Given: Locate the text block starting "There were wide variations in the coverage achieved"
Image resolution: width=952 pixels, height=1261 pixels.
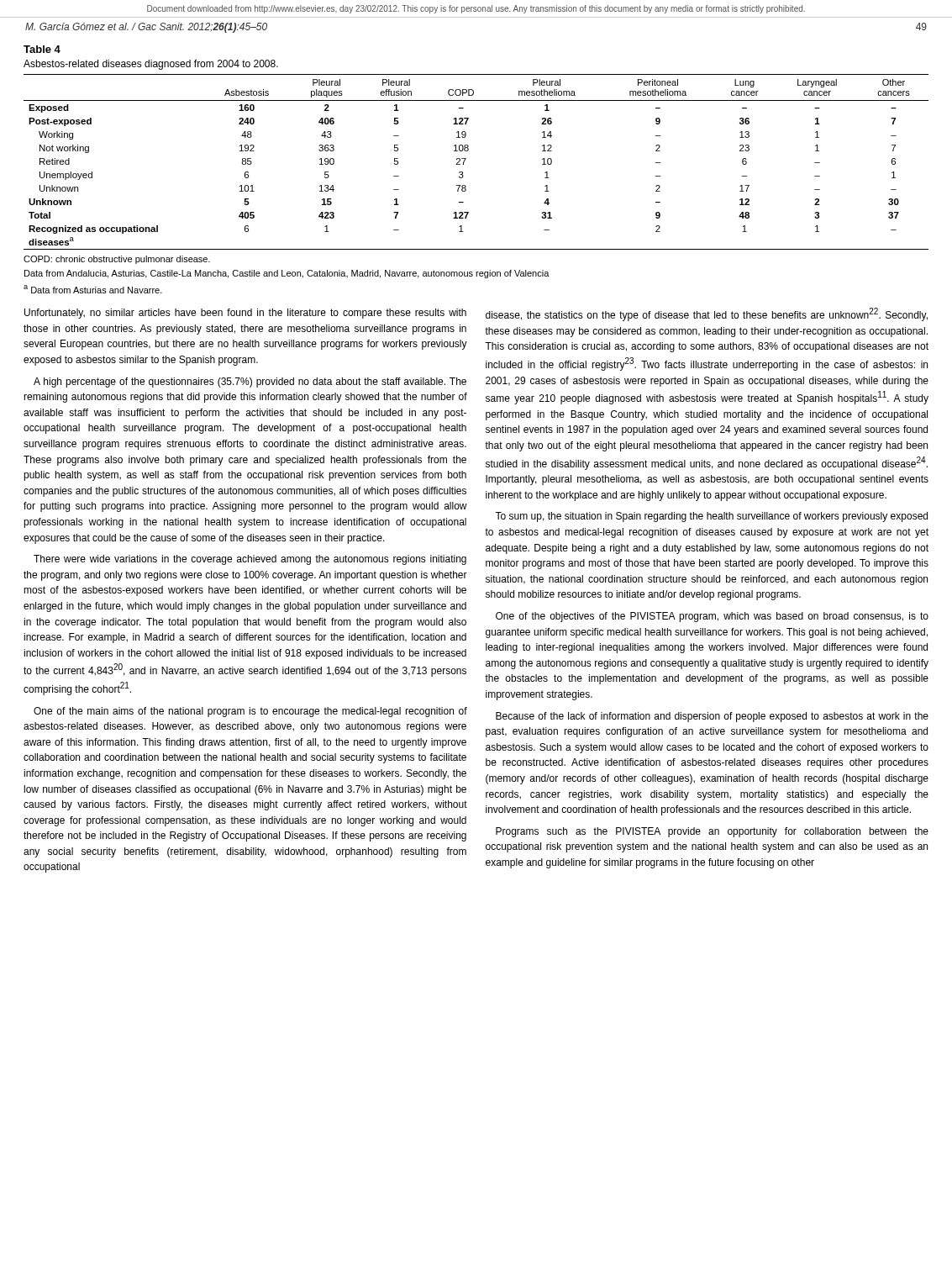Looking at the screenshot, I should pyautogui.click(x=245, y=624).
